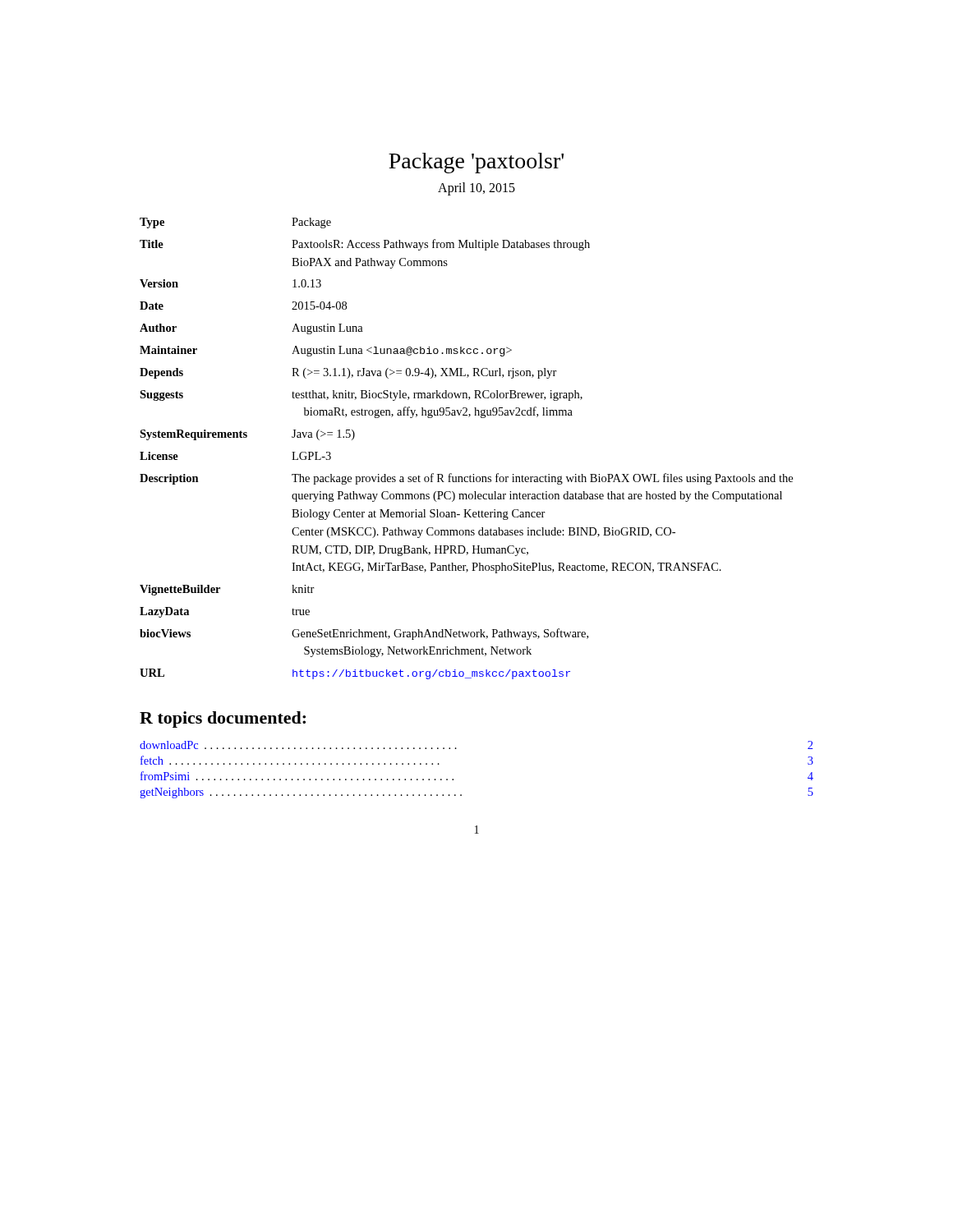The height and width of the screenshot is (1232, 953).
Task: Click on the list item that says "getNeighbors . ."
Action: [x=170, y=793]
